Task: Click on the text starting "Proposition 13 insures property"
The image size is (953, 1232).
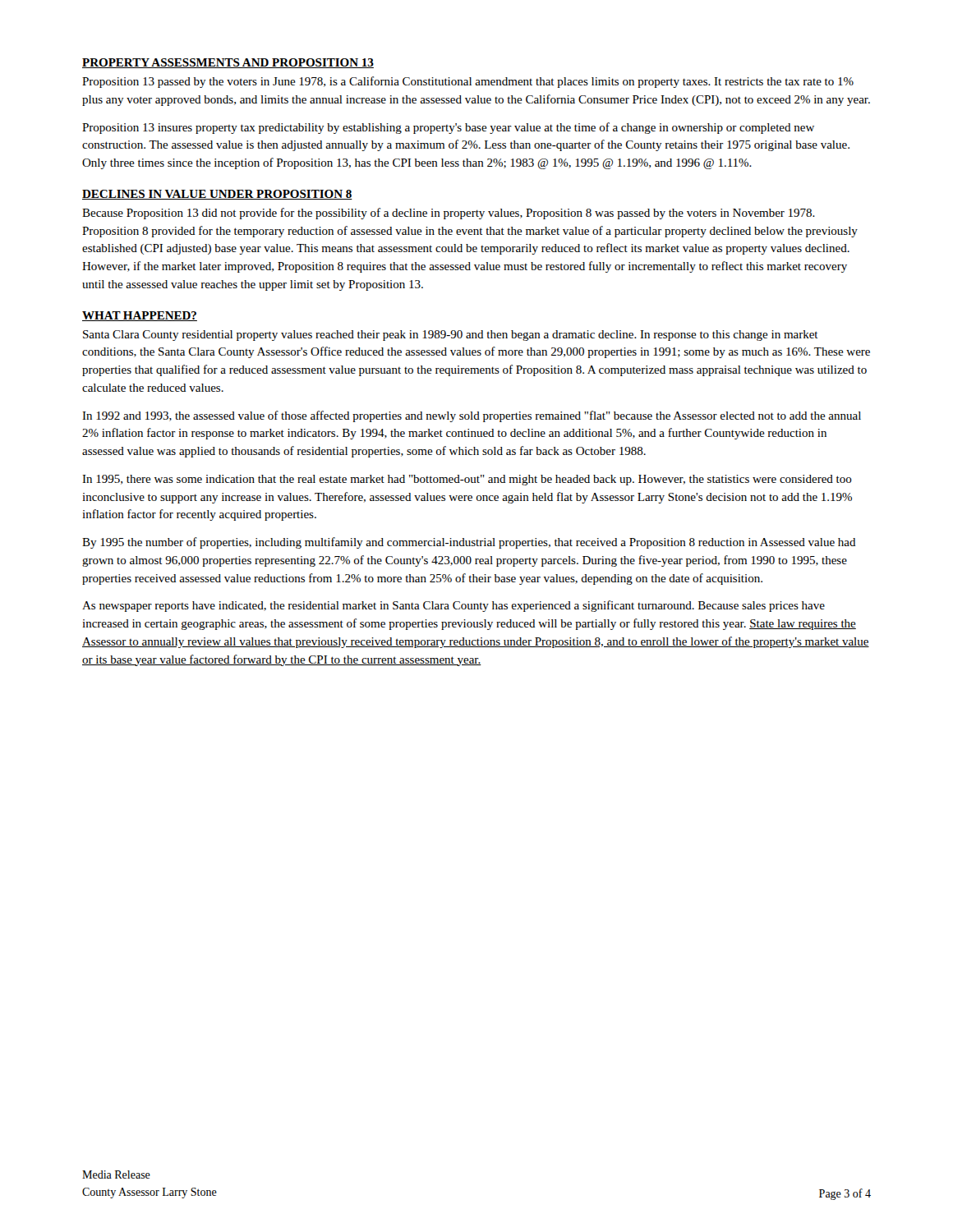Action: click(x=476, y=145)
